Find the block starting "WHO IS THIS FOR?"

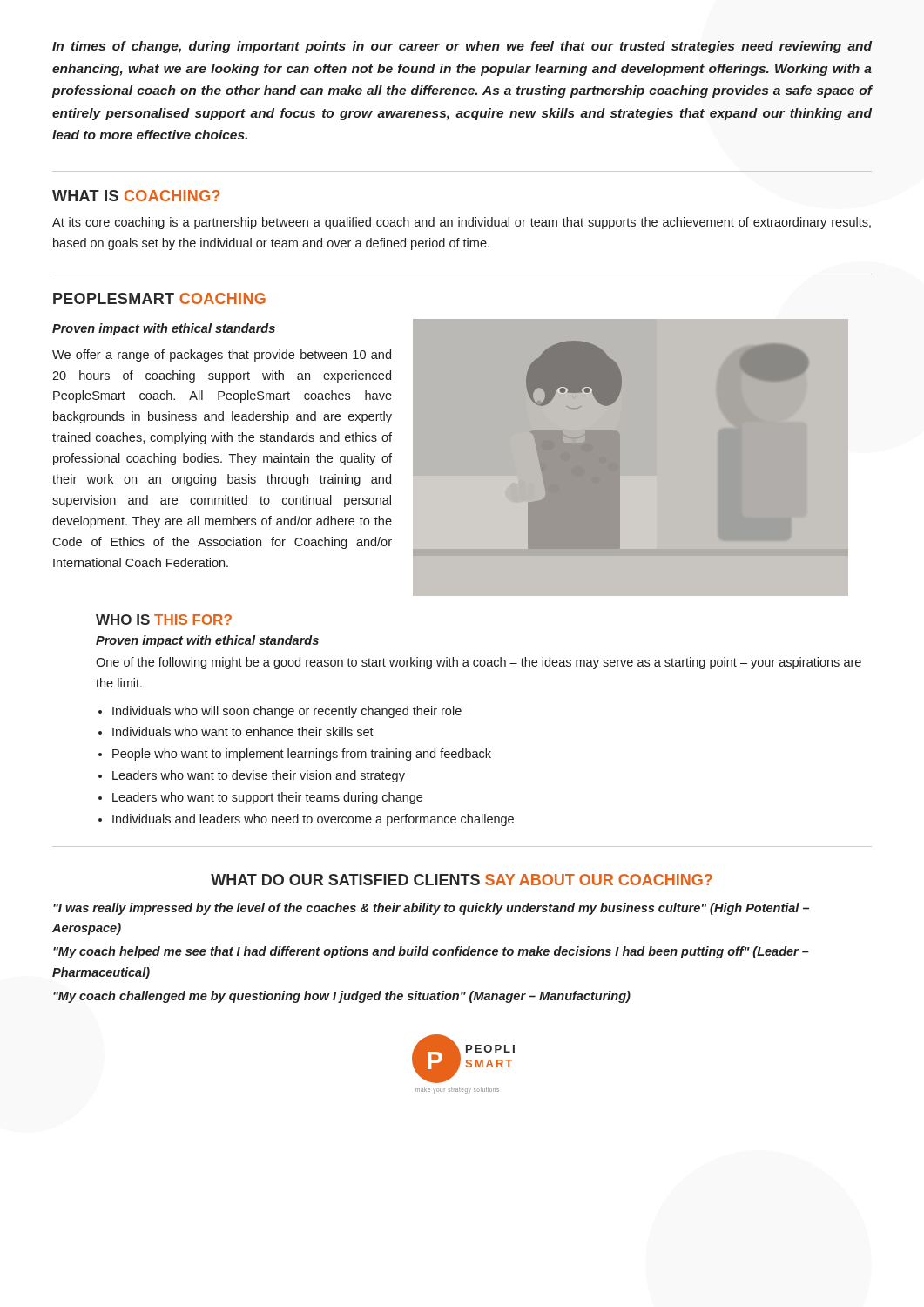[x=164, y=620]
